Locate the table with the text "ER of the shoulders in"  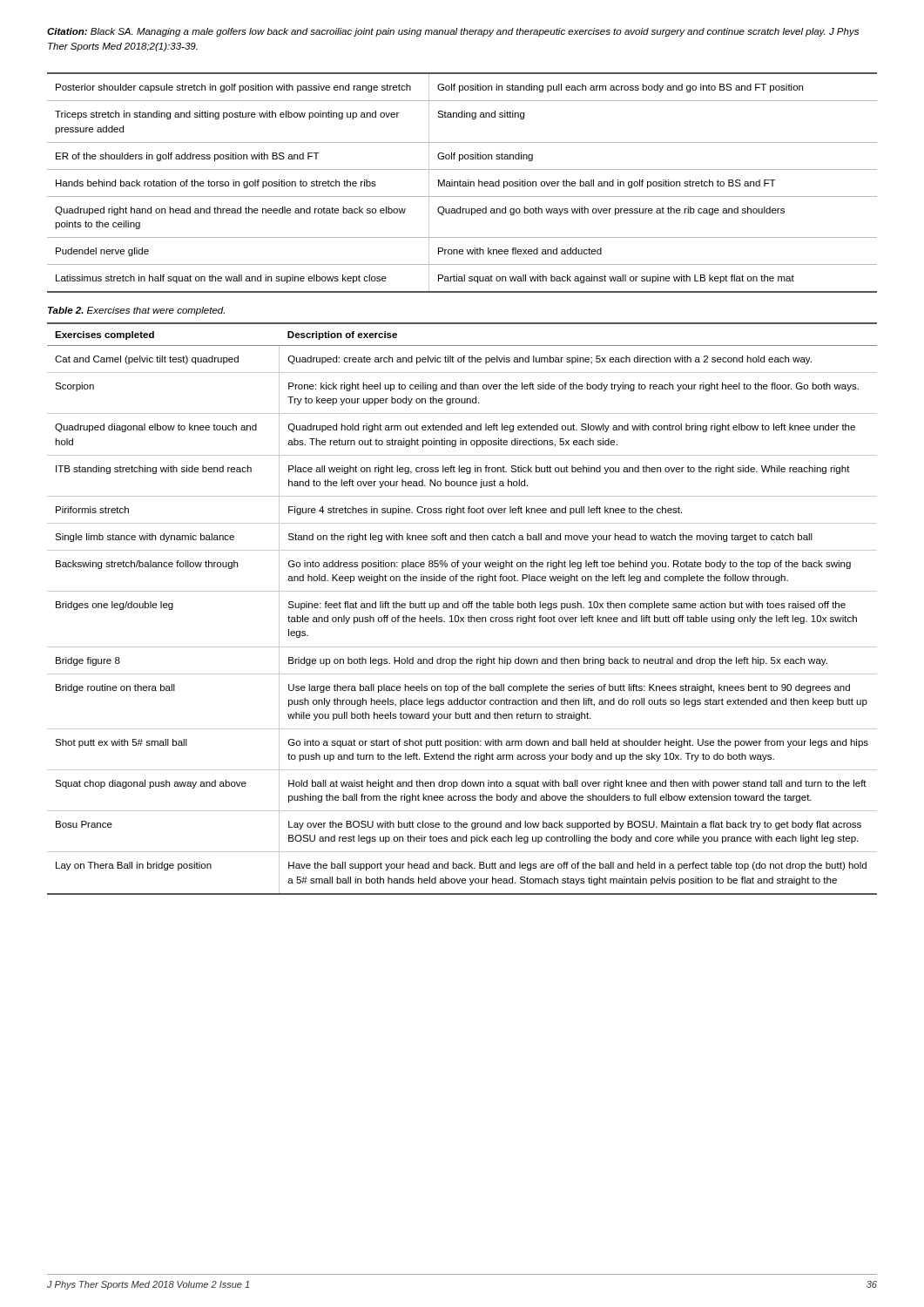tap(462, 183)
